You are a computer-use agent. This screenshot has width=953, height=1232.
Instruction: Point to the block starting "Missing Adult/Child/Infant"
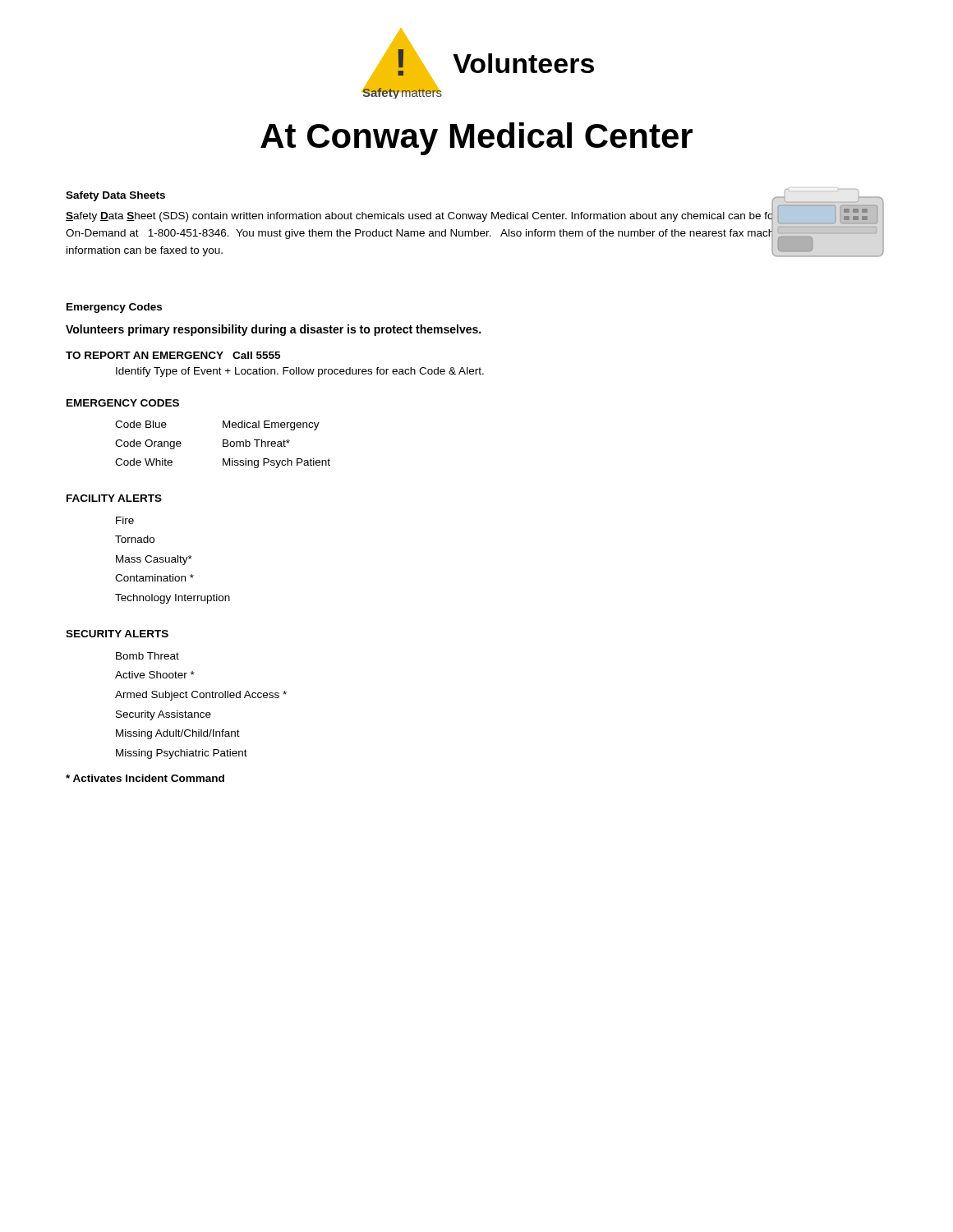(x=177, y=733)
